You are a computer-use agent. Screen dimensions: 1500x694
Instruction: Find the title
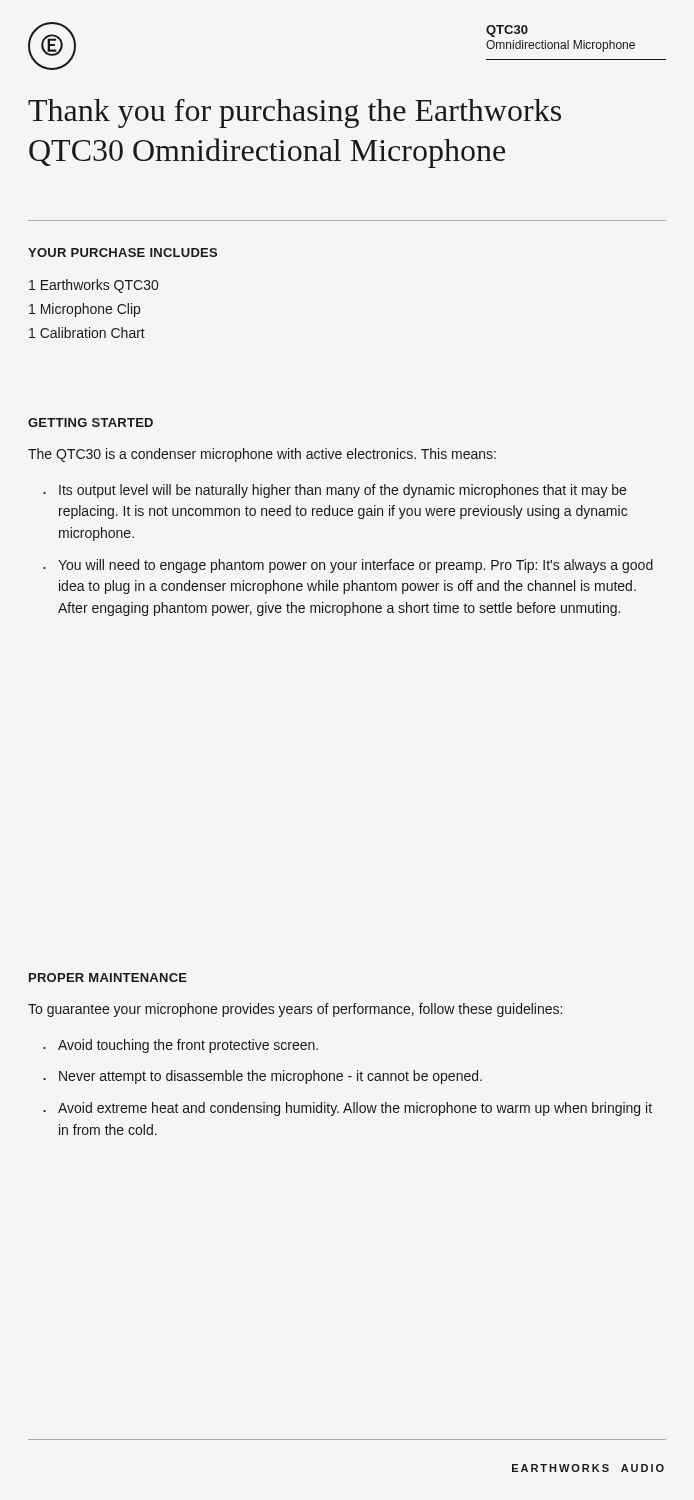tap(347, 130)
